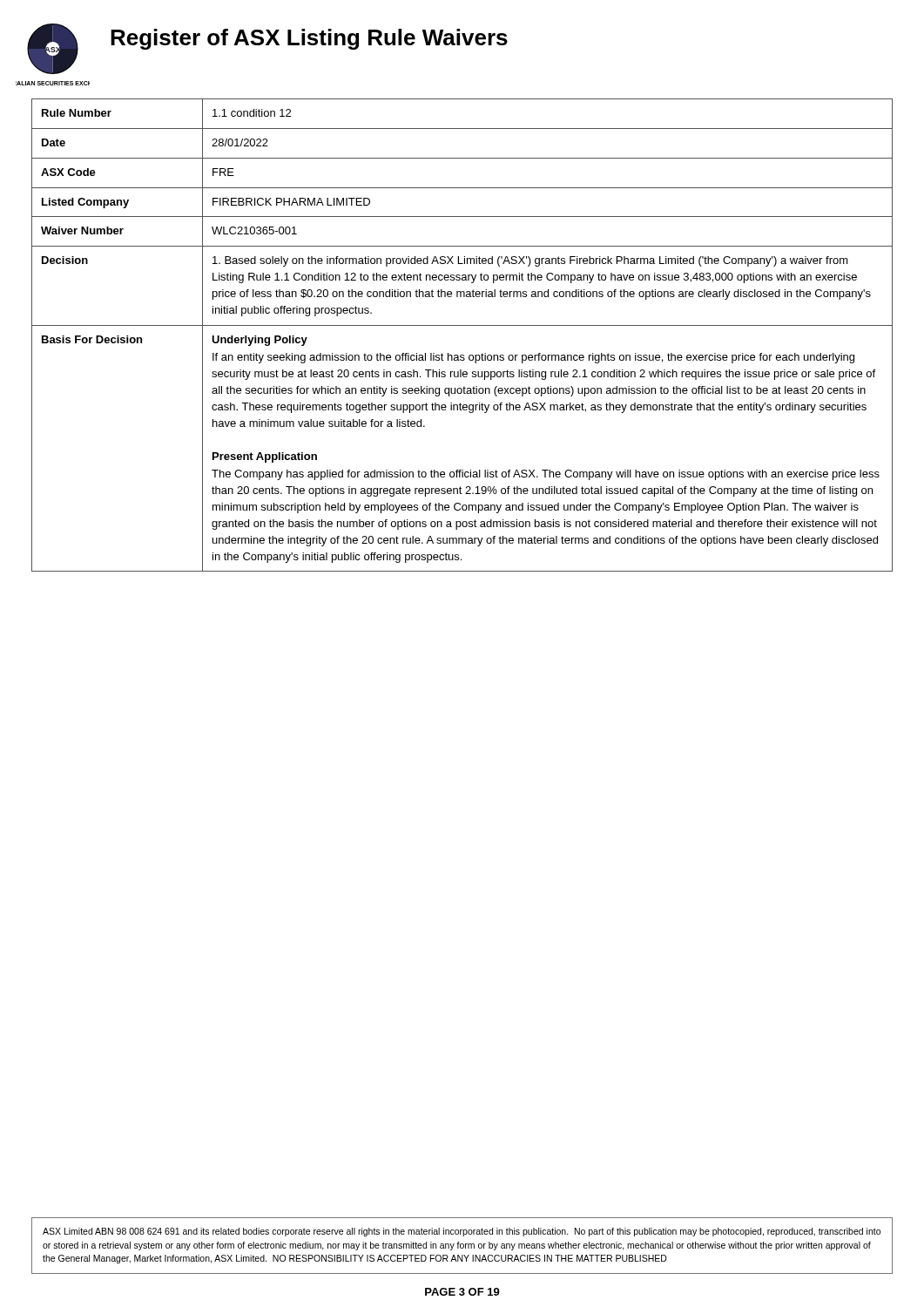Viewport: 924px width, 1307px height.
Task: Locate the logo
Action: point(55,53)
